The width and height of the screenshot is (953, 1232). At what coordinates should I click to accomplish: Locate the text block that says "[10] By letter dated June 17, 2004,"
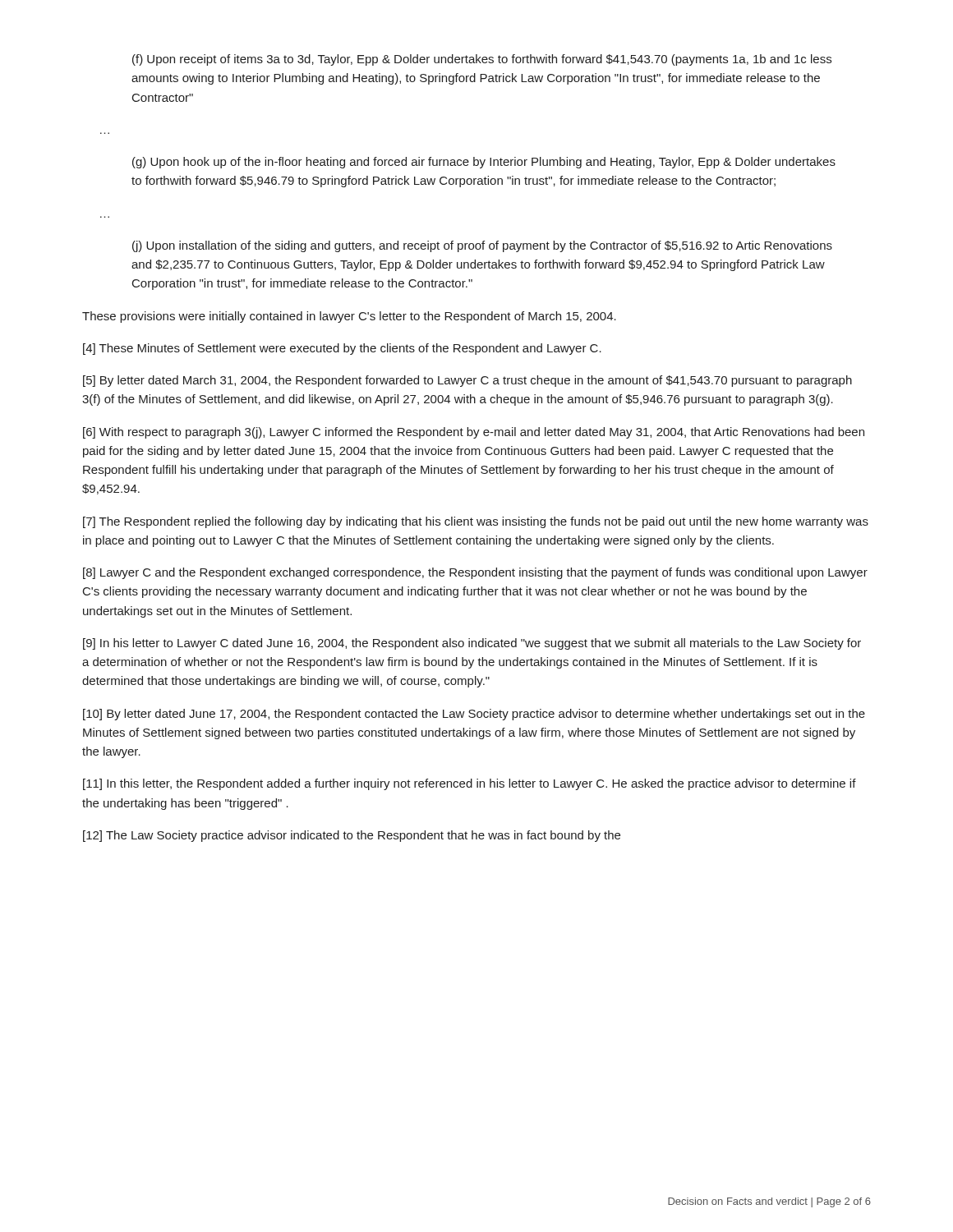[x=474, y=732]
